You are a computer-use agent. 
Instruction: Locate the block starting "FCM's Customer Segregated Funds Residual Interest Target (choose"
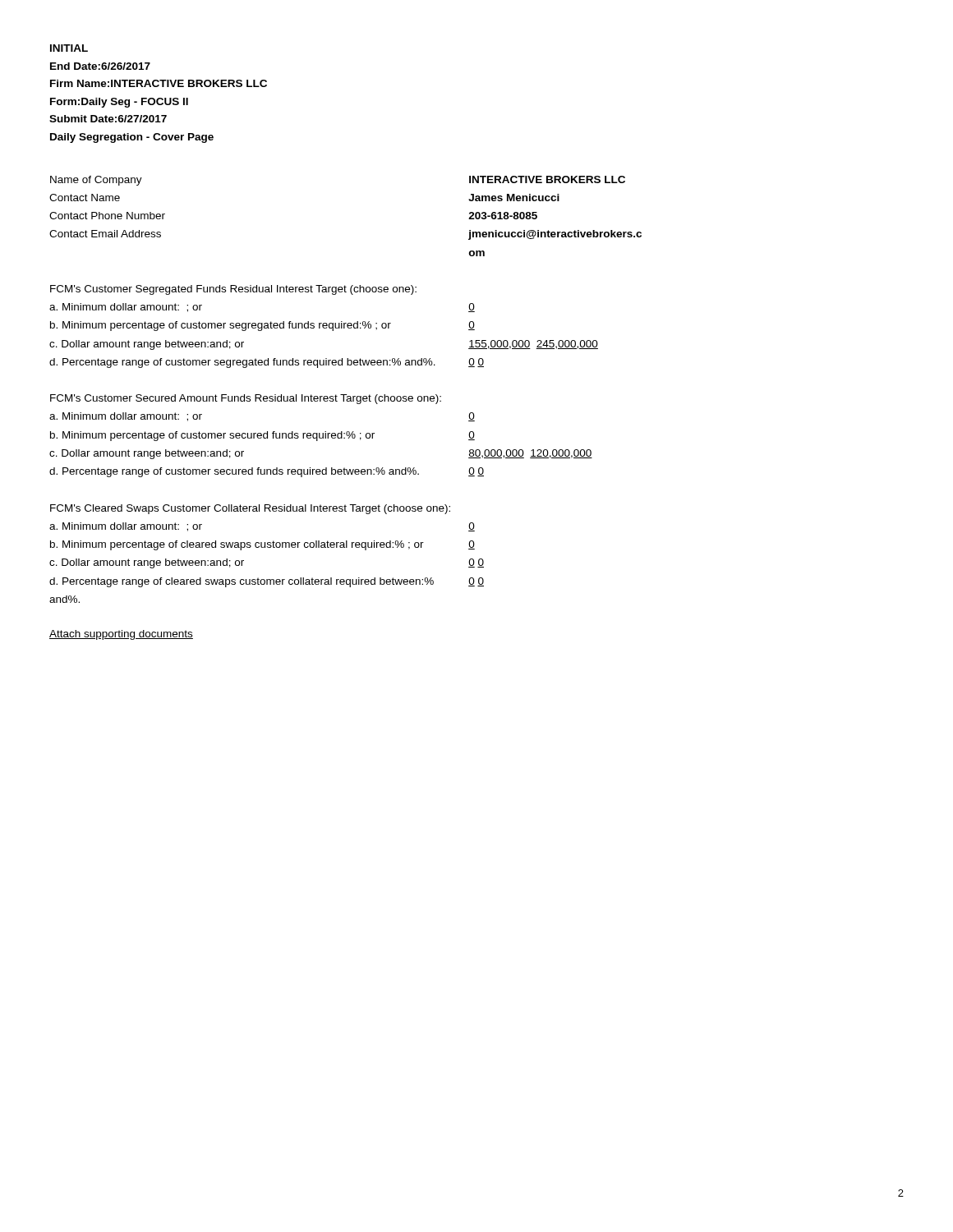tap(259, 326)
